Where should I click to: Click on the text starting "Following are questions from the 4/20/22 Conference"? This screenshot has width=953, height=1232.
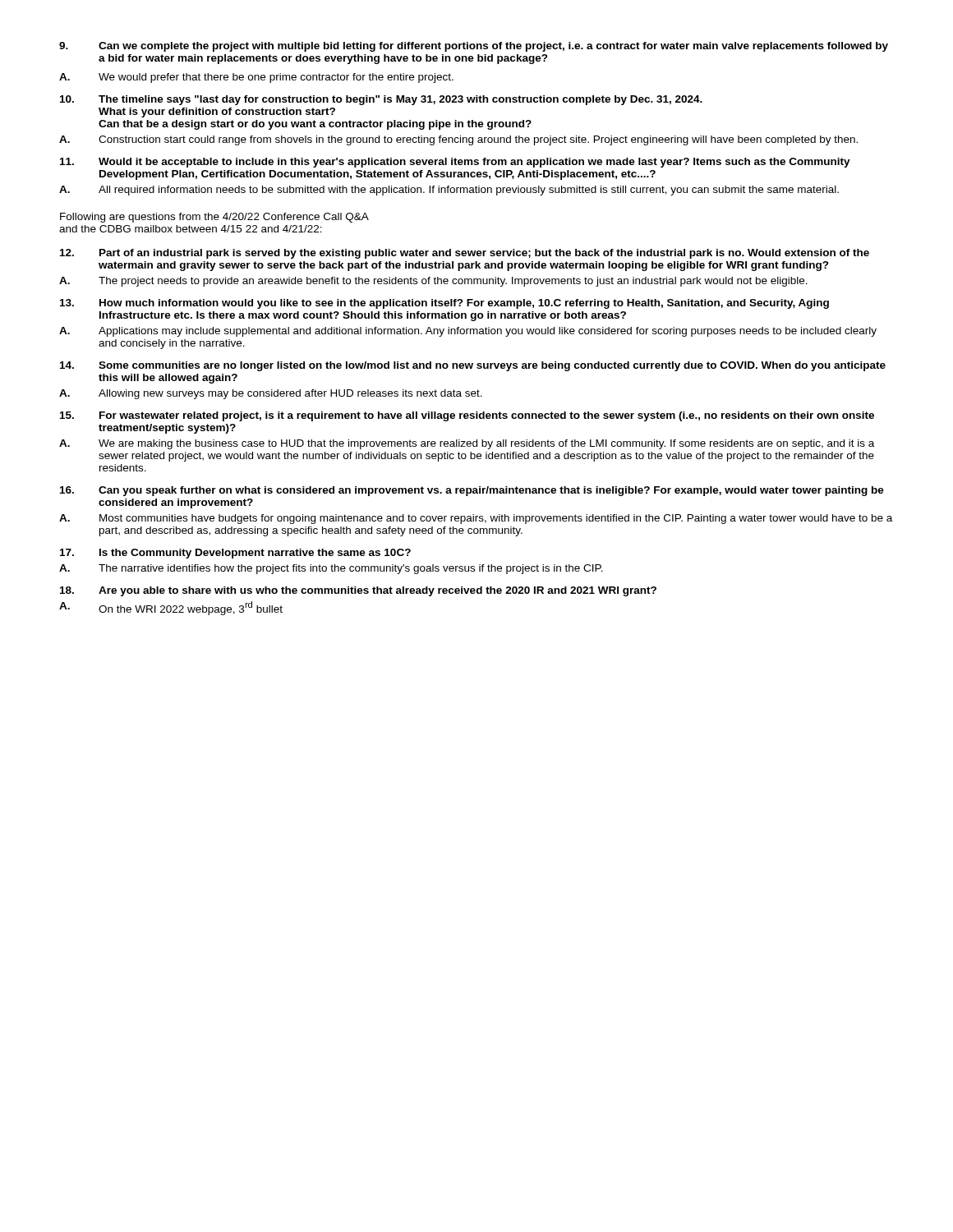tap(214, 223)
